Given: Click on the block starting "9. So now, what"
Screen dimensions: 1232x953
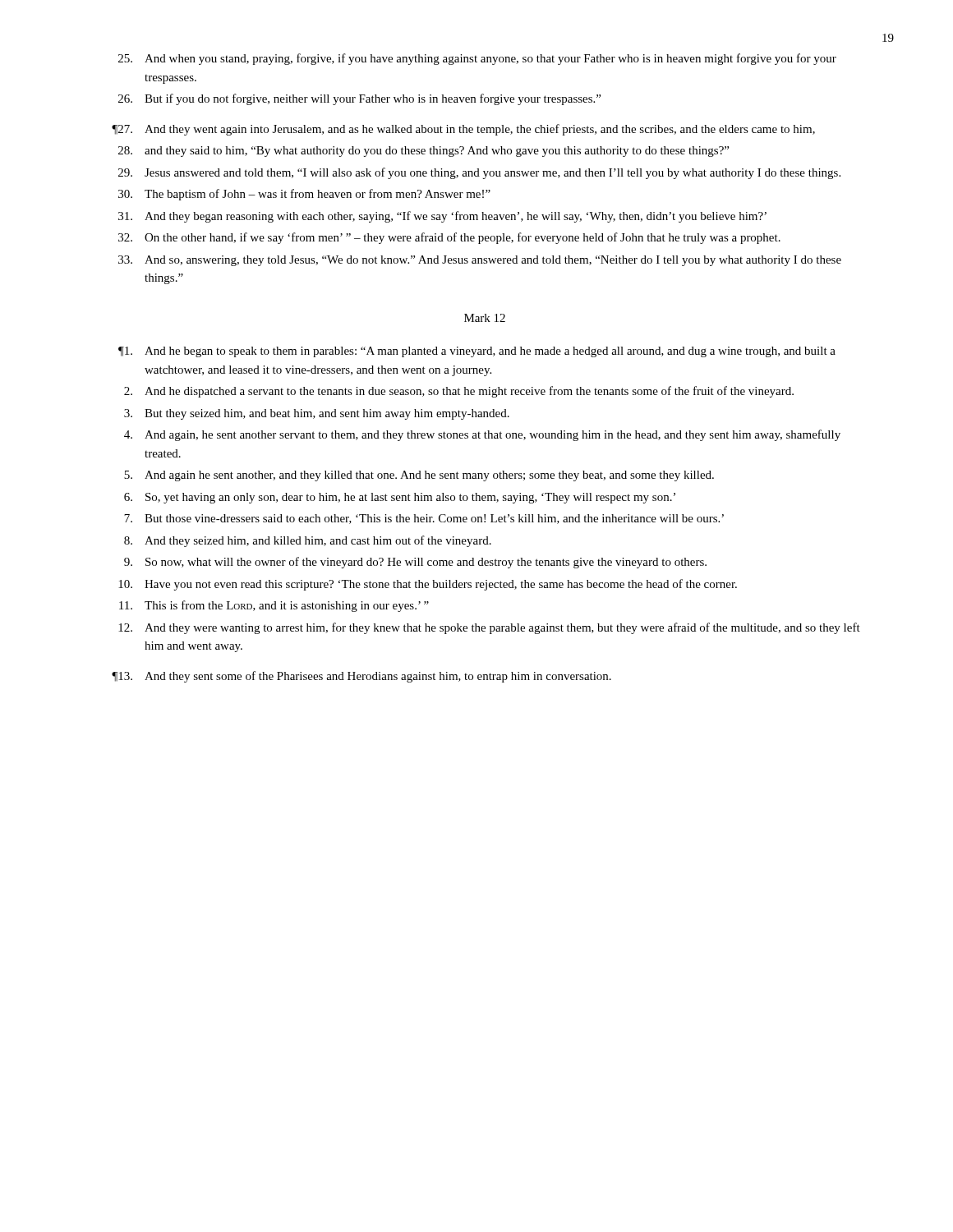Looking at the screenshot, I should 485,562.
